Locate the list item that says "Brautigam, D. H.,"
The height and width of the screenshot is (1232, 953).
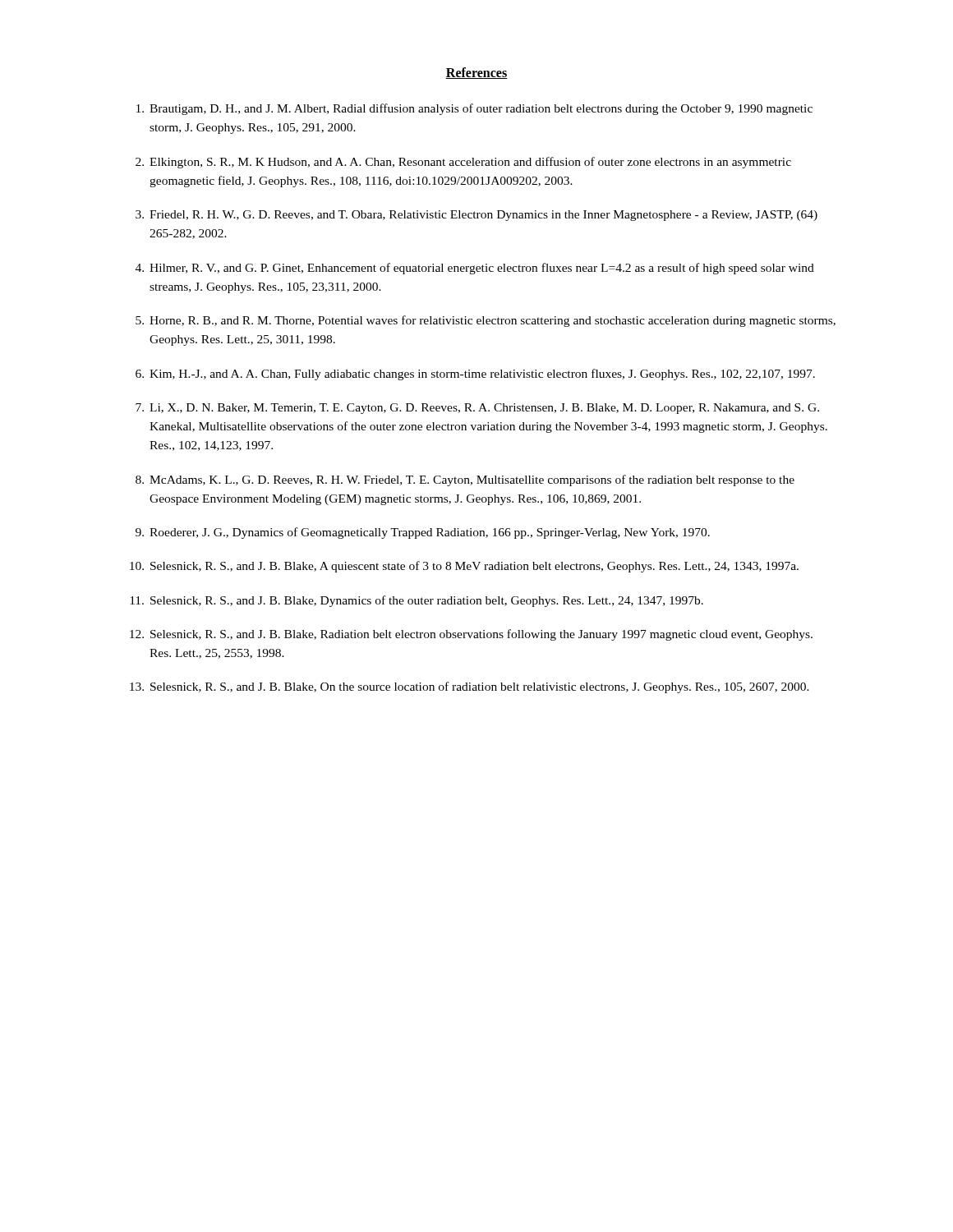[476, 118]
